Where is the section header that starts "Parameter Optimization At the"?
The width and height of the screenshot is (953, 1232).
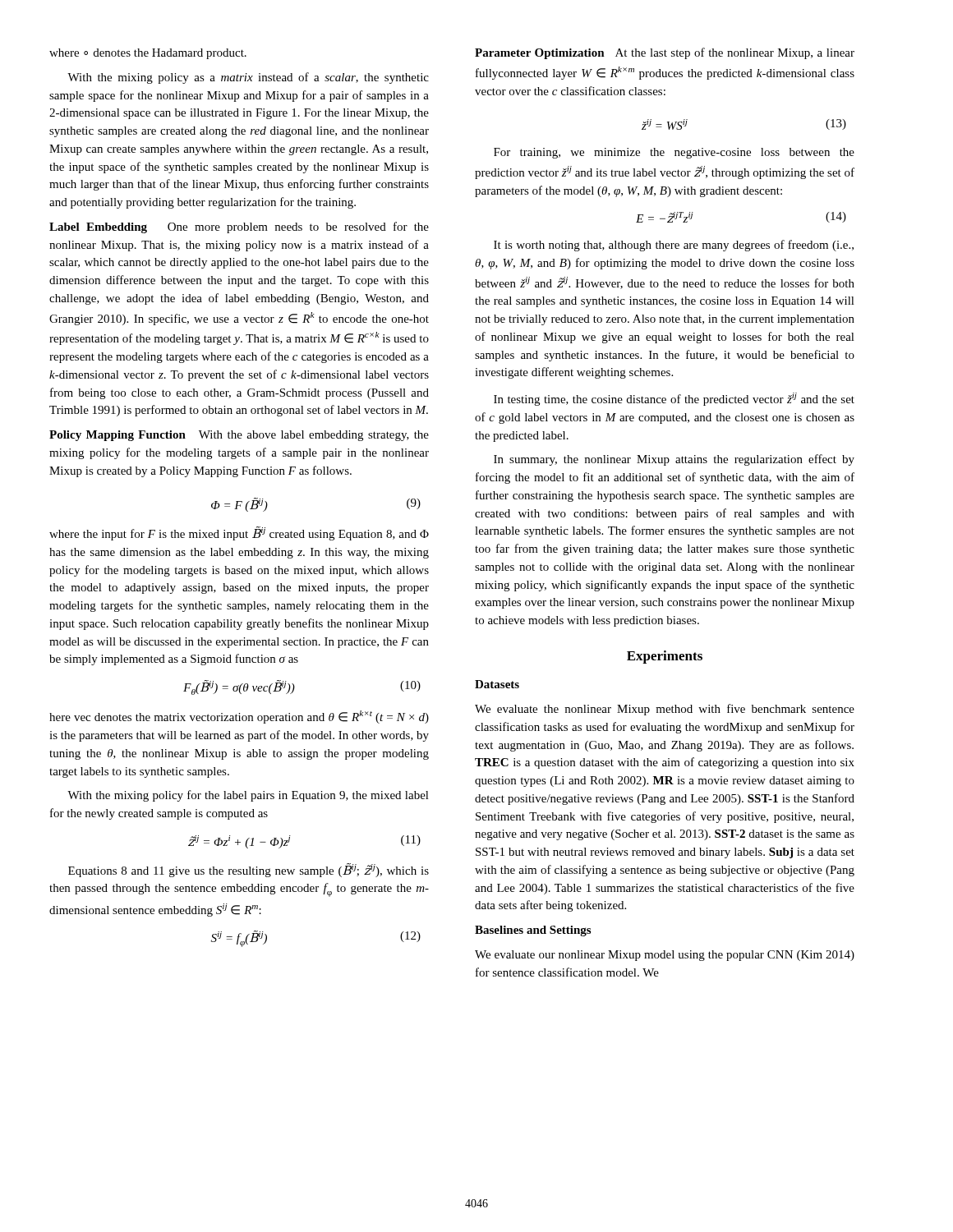[665, 72]
